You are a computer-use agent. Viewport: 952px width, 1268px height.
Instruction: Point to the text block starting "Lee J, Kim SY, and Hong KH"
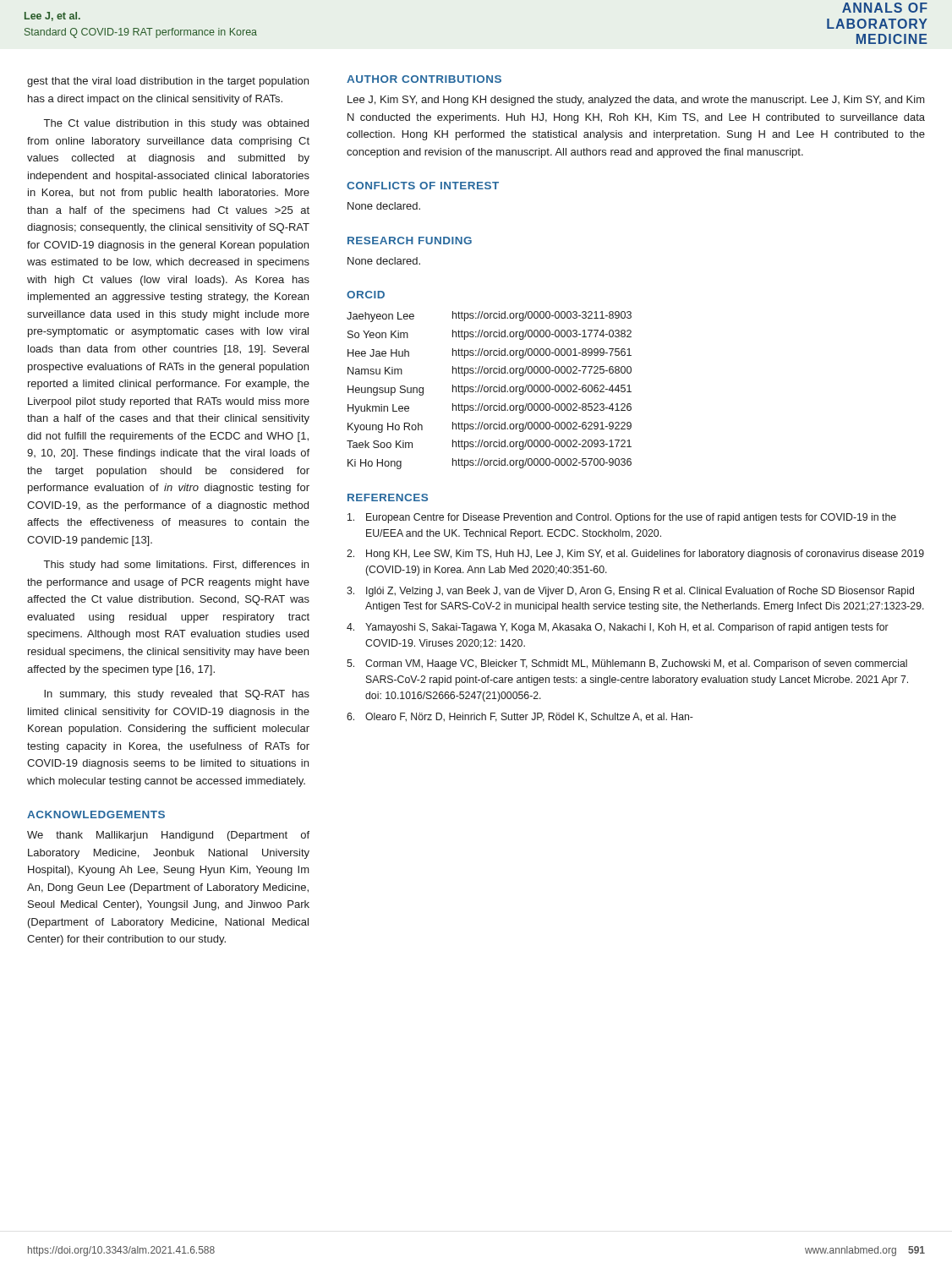636,125
